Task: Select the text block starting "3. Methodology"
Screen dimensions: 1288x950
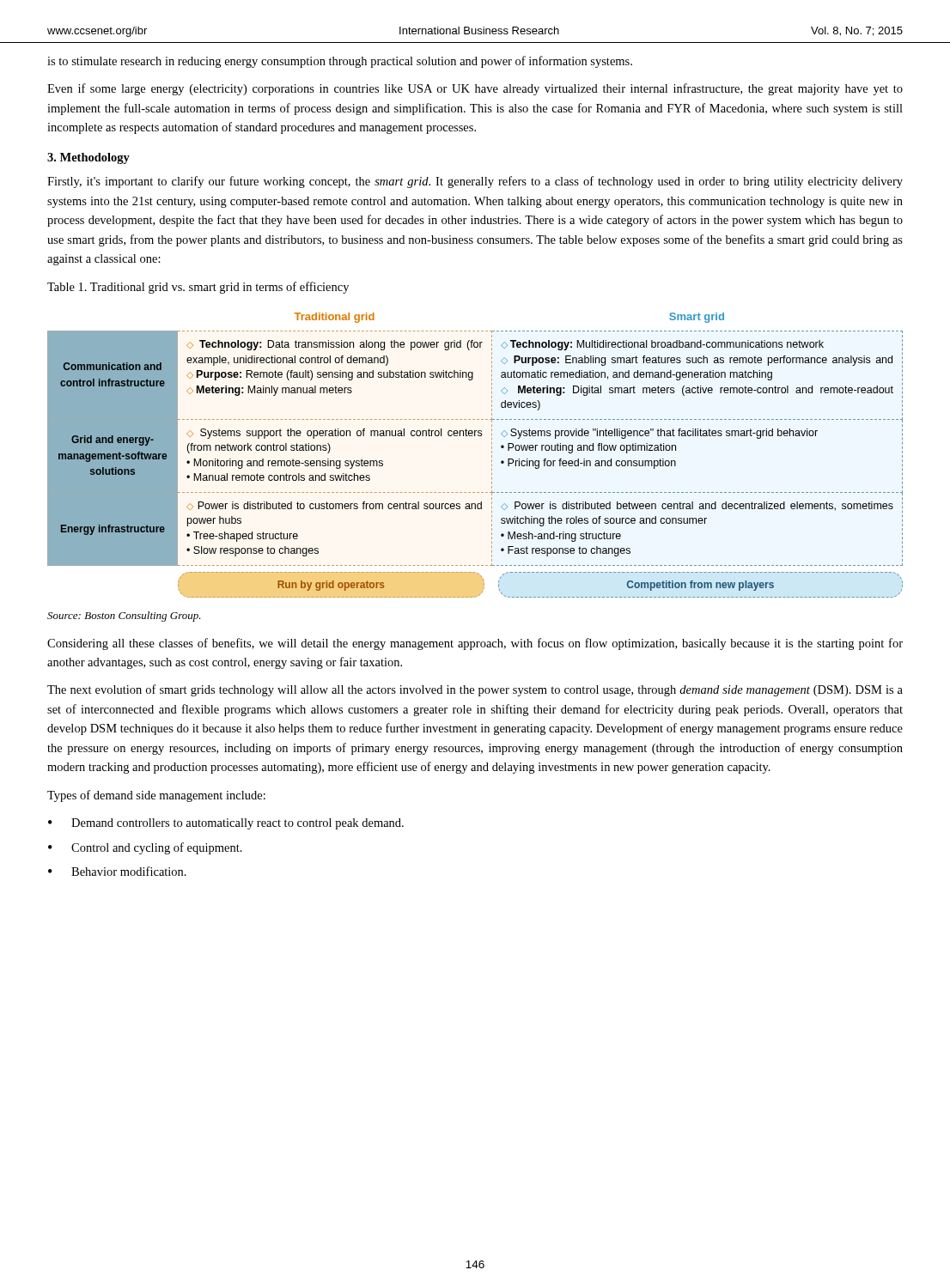Action: (88, 157)
